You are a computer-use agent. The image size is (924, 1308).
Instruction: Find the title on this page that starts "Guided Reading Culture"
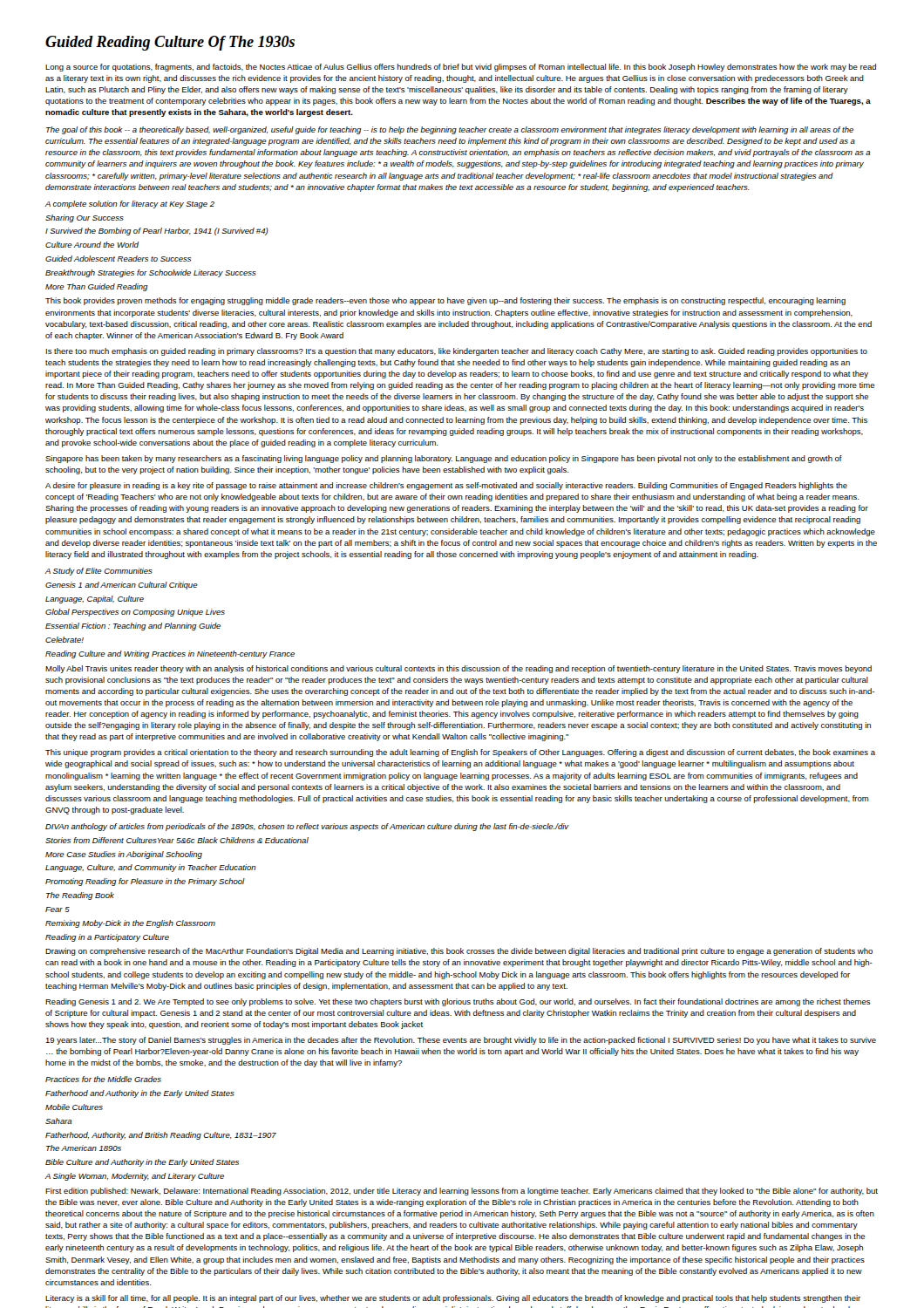(x=170, y=43)
